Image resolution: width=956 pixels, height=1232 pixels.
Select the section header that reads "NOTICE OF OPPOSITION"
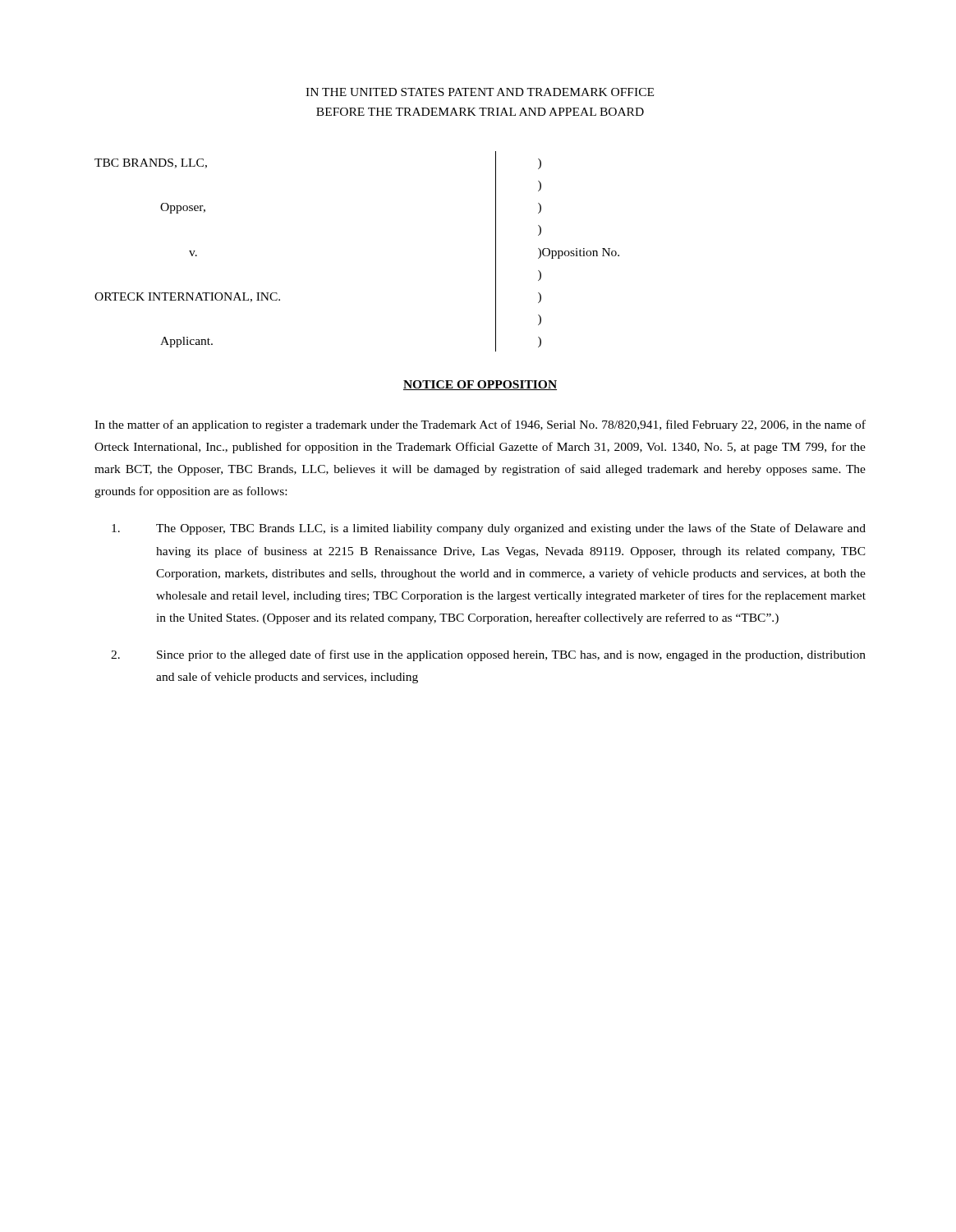pos(480,384)
